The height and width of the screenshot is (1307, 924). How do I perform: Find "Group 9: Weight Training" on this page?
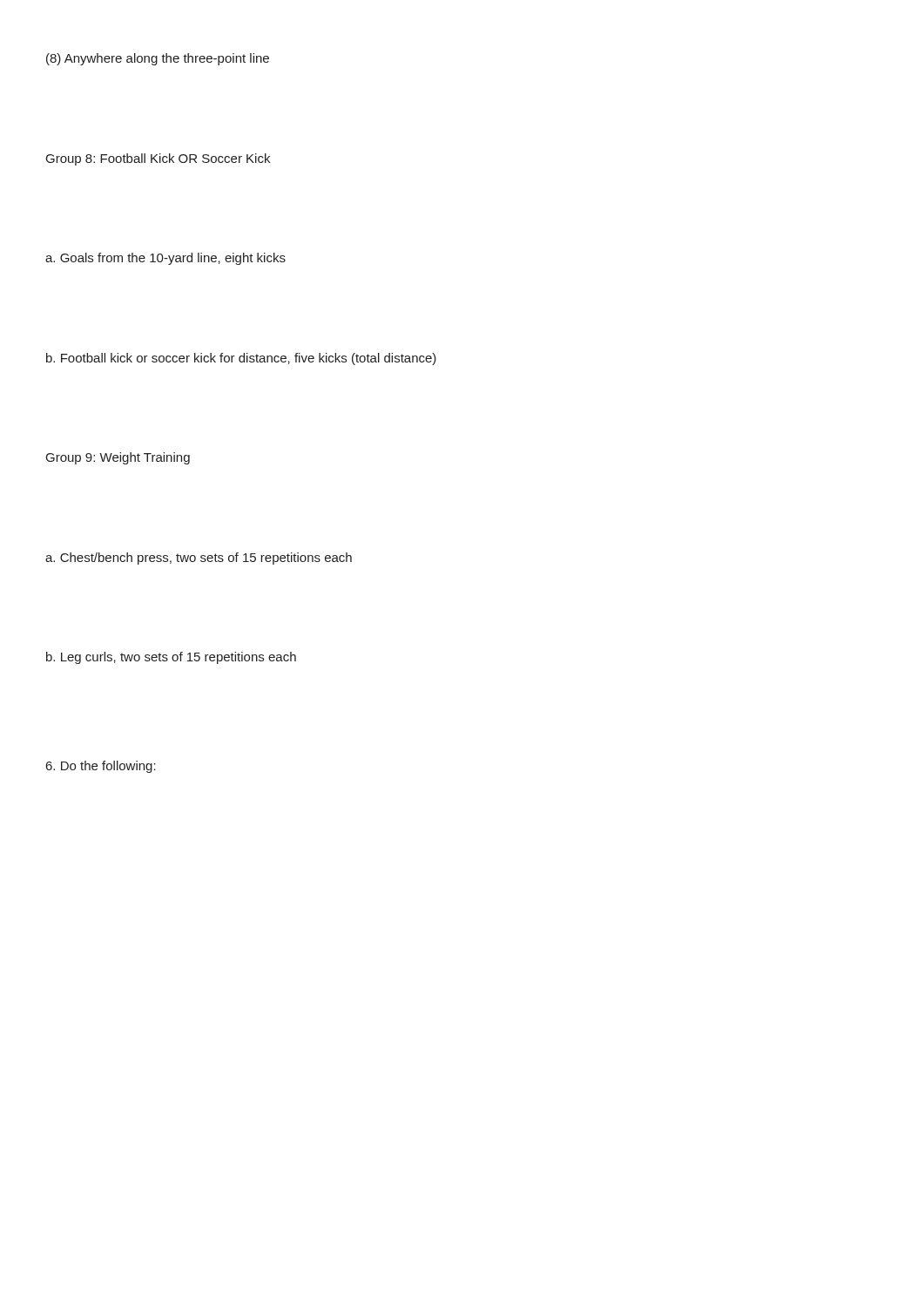[x=118, y=457]
